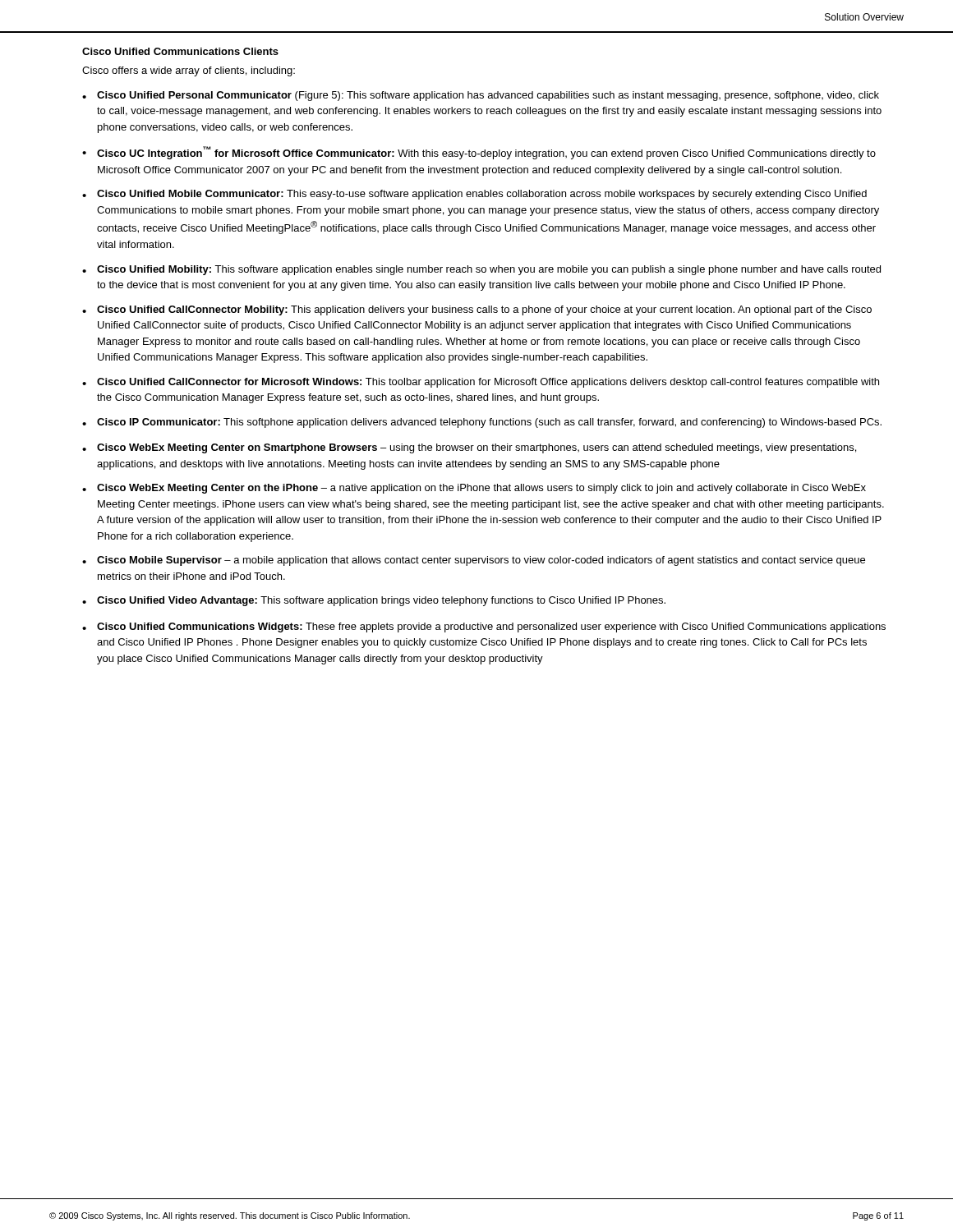Where is the passage that starts "• Cisco UC Integration™ for"?
The height and width of the screenshot is (1232, 953).
485,160
